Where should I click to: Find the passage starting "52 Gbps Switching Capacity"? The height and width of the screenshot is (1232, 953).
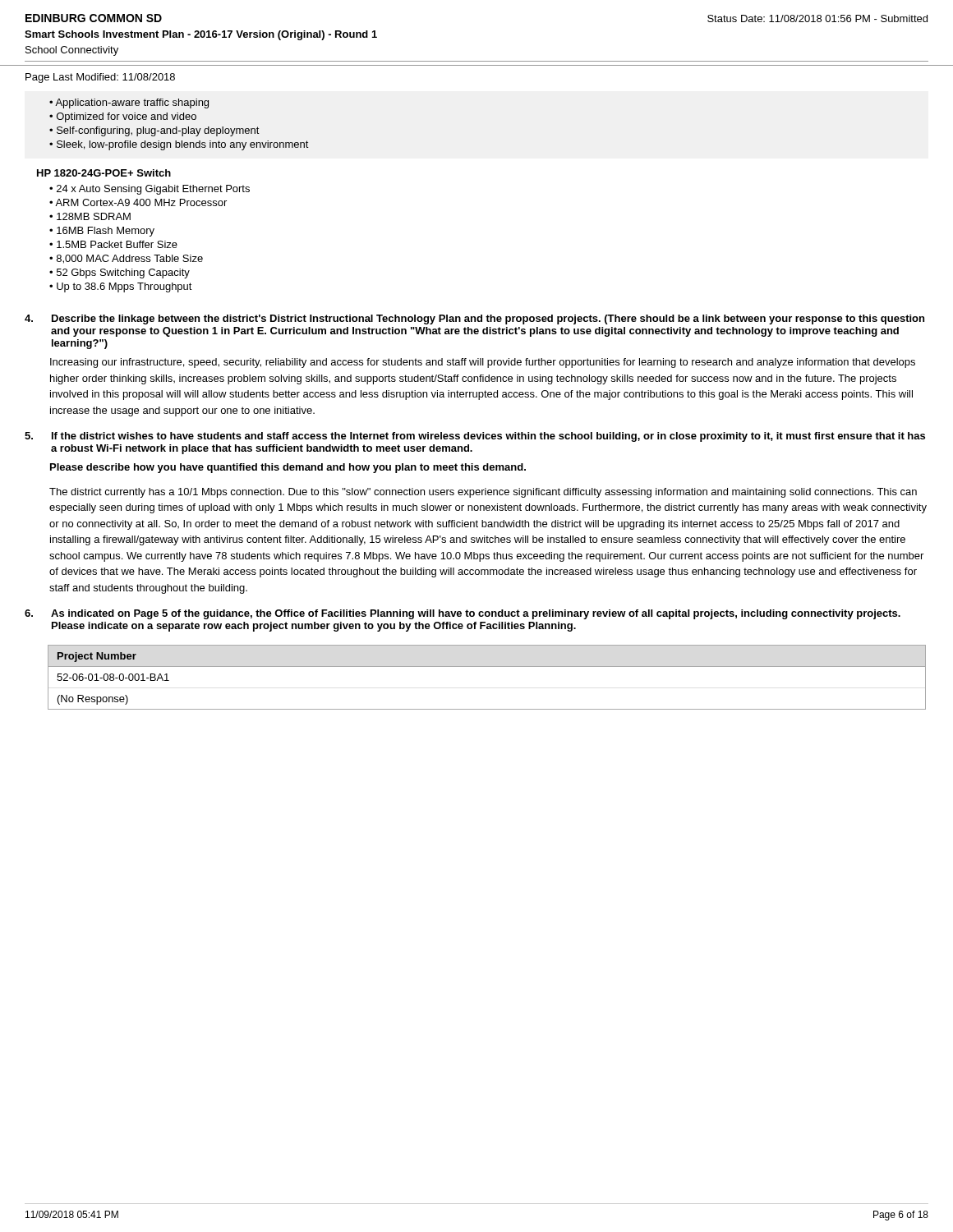(x=123, y=272)
